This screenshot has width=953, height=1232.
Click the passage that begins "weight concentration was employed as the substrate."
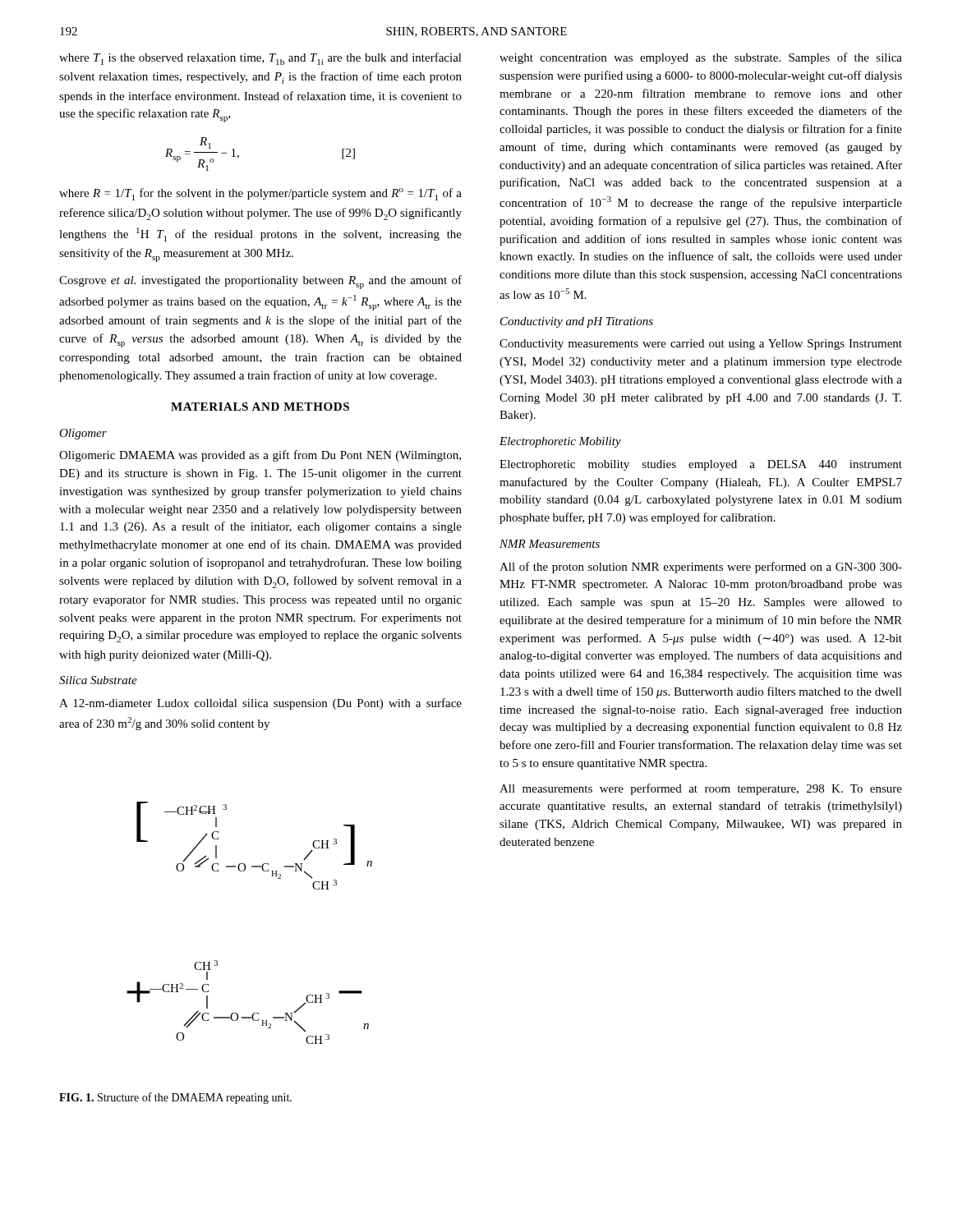701,177
